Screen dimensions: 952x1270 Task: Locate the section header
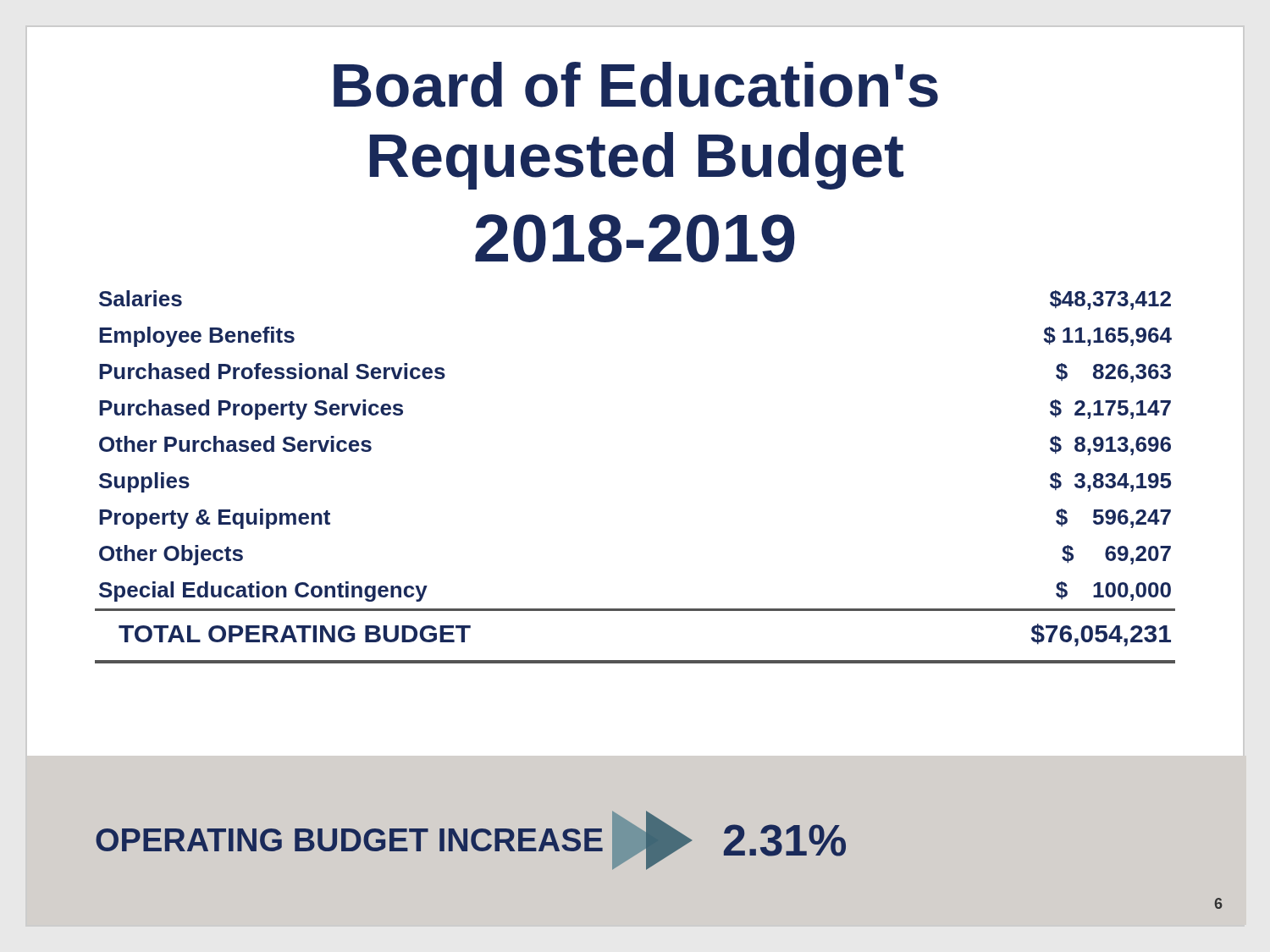point(635,238)
